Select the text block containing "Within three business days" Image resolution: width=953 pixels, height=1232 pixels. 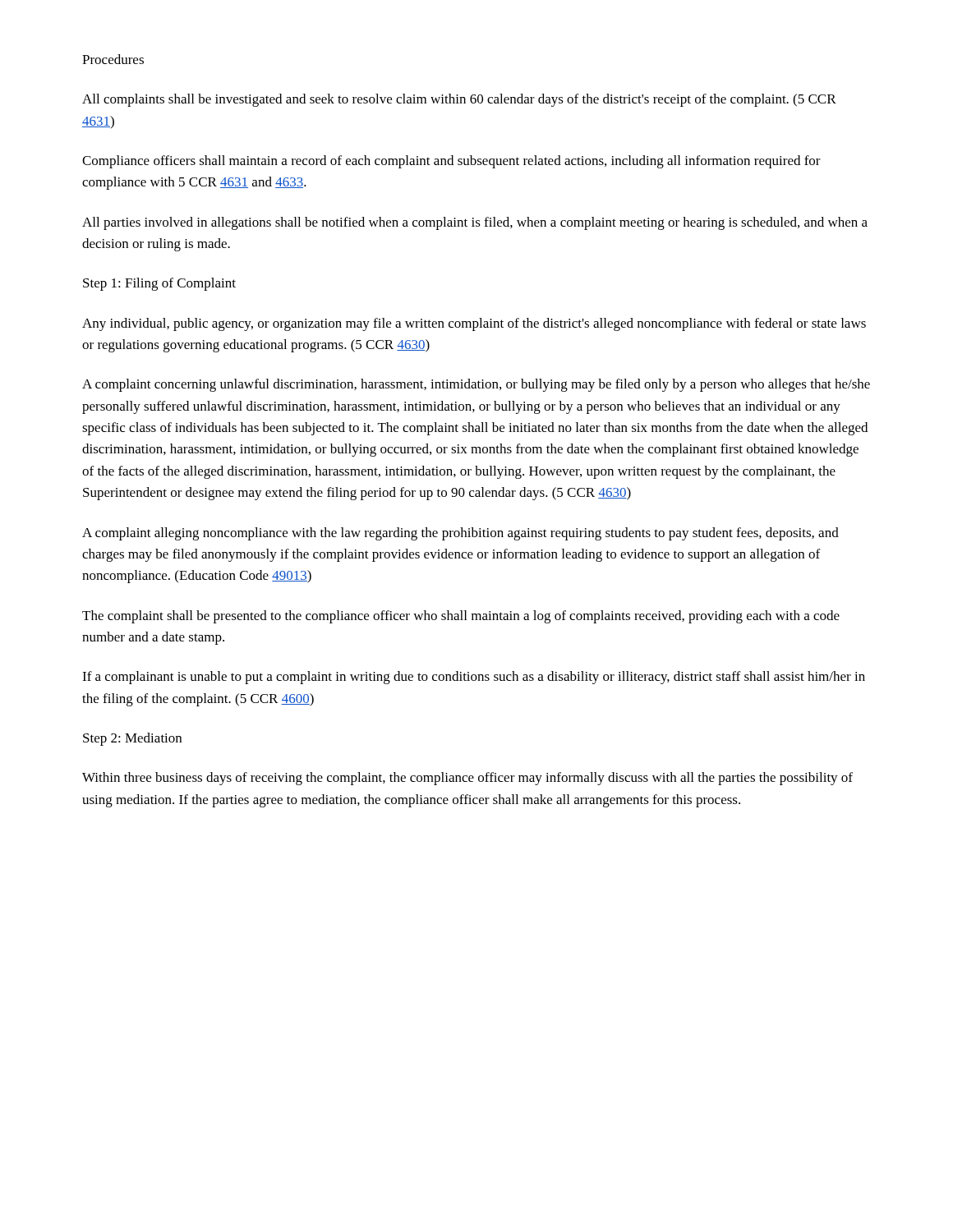(467, 788)
